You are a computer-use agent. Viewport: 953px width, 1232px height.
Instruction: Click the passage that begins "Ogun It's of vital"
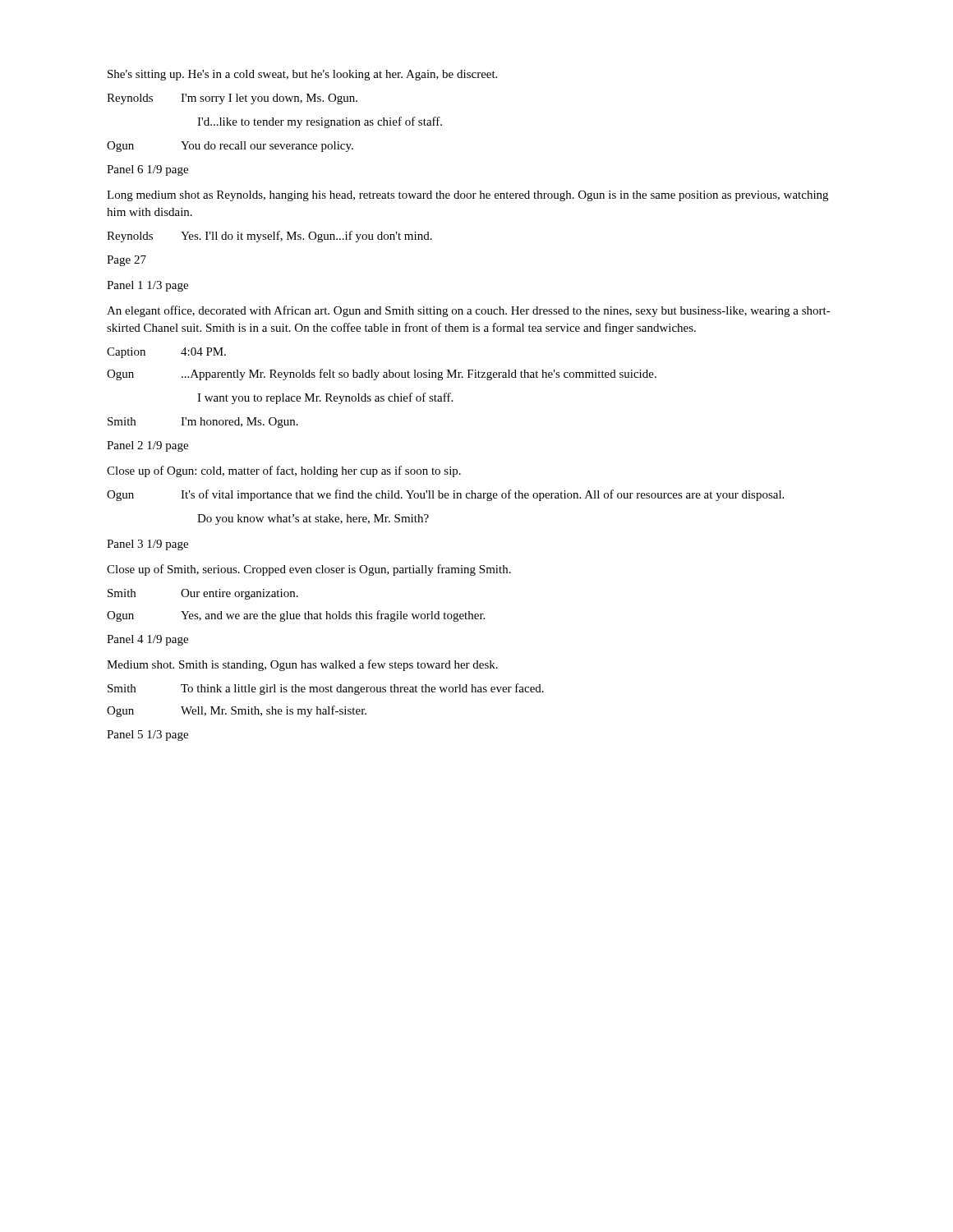pyautogui.click(x=476, y=495)
